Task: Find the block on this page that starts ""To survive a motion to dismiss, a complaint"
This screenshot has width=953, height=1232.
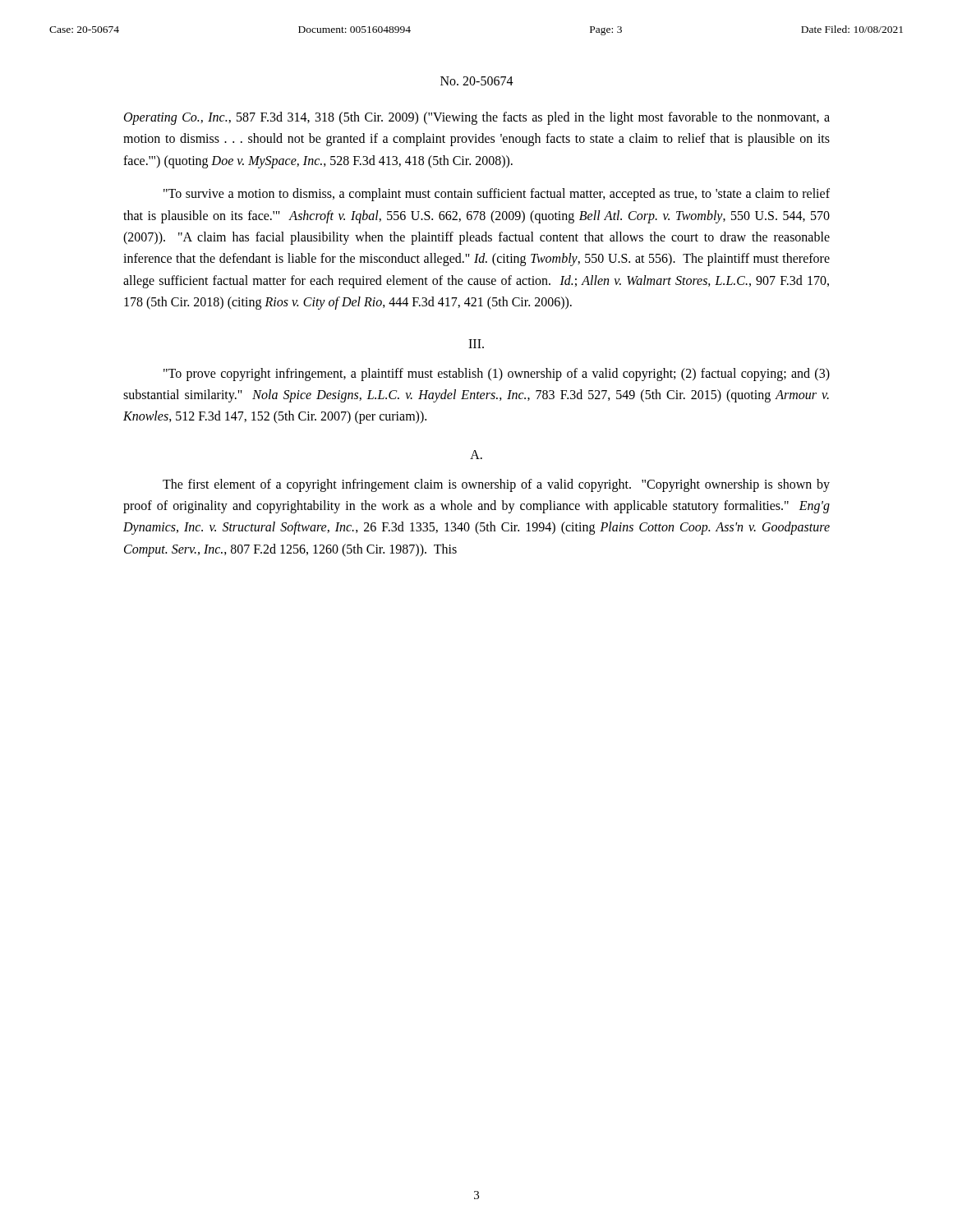Action: (476, 248)
